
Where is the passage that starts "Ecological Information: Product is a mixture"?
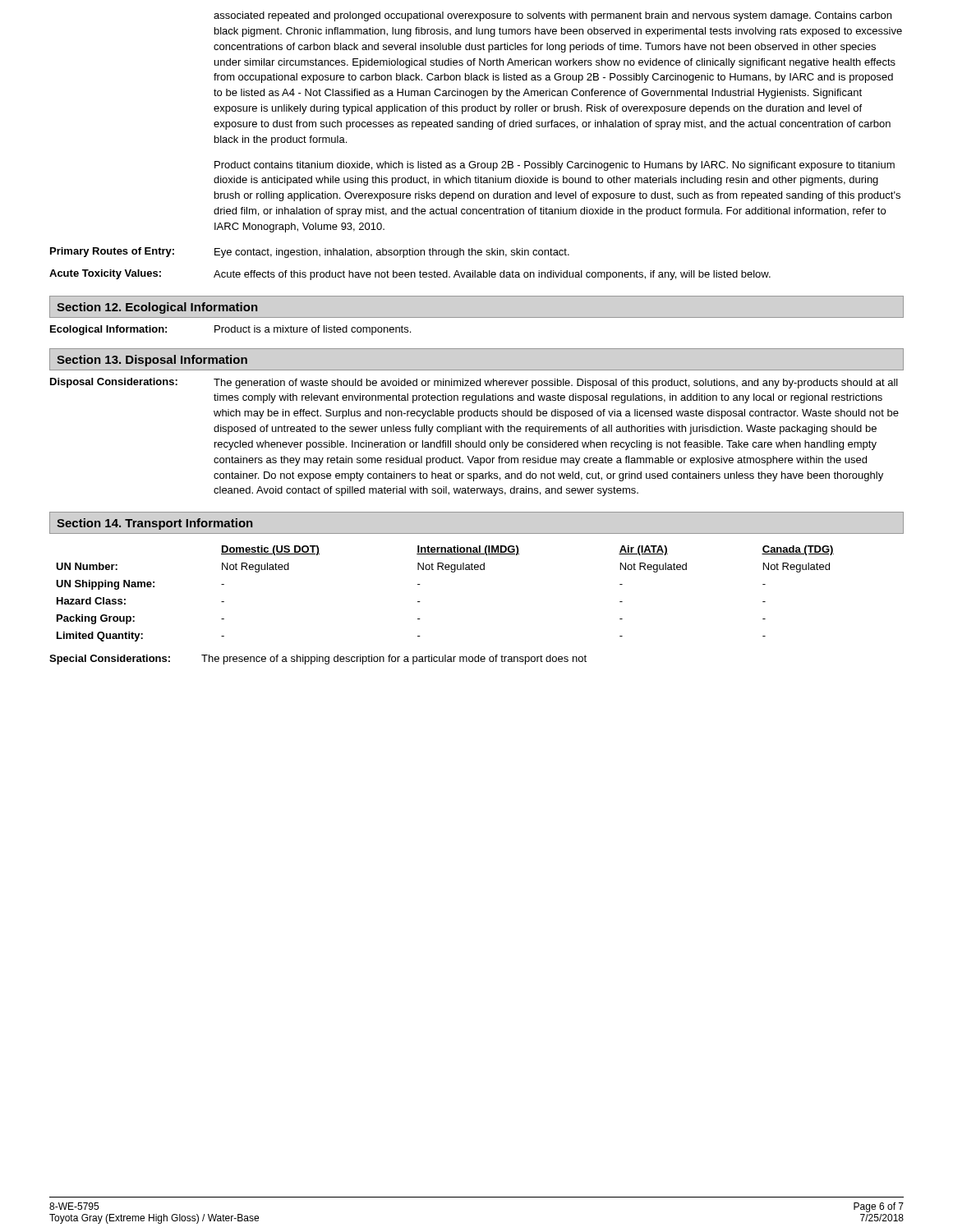476,329
